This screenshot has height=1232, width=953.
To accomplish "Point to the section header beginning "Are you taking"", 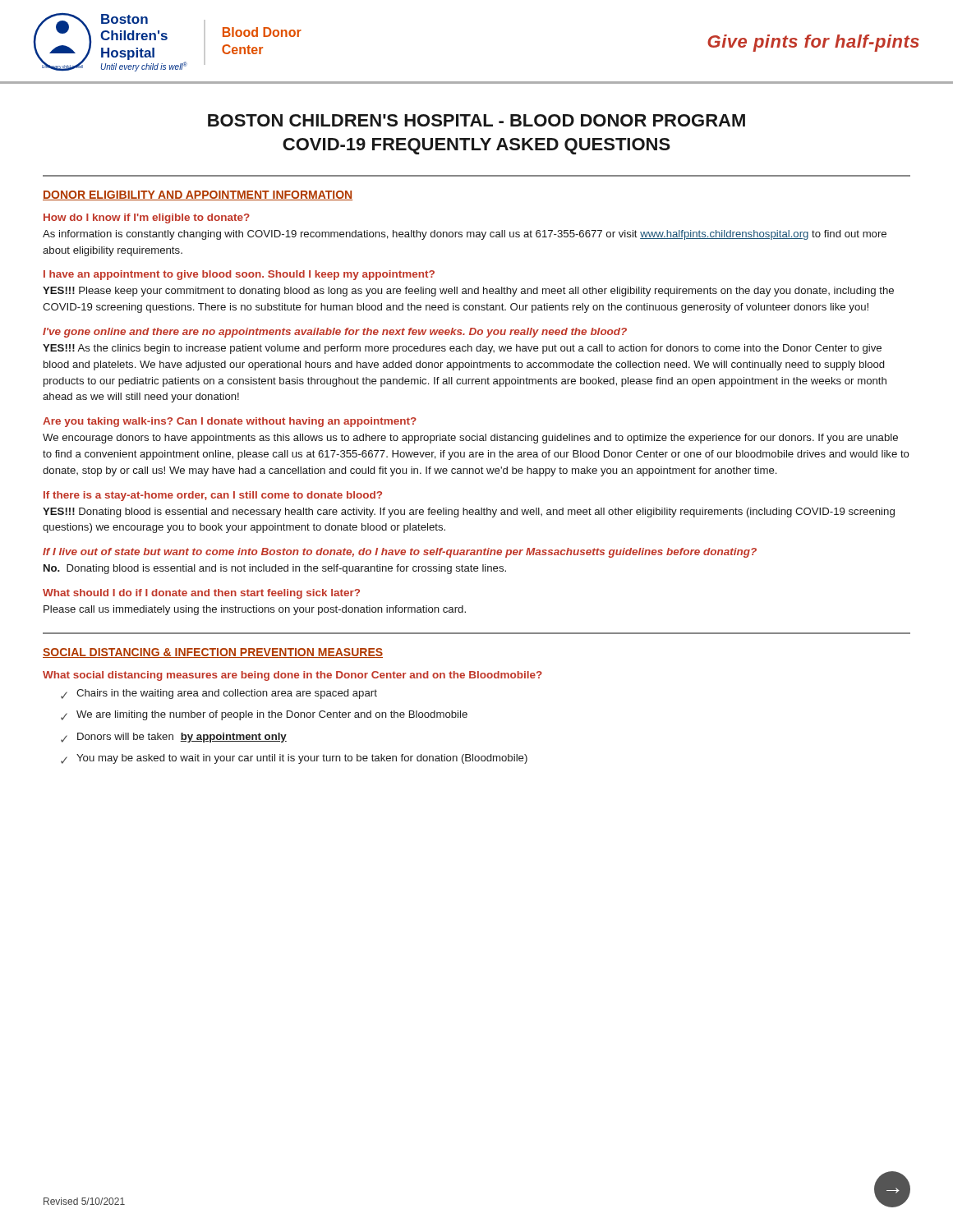I will tap(230, 421).
